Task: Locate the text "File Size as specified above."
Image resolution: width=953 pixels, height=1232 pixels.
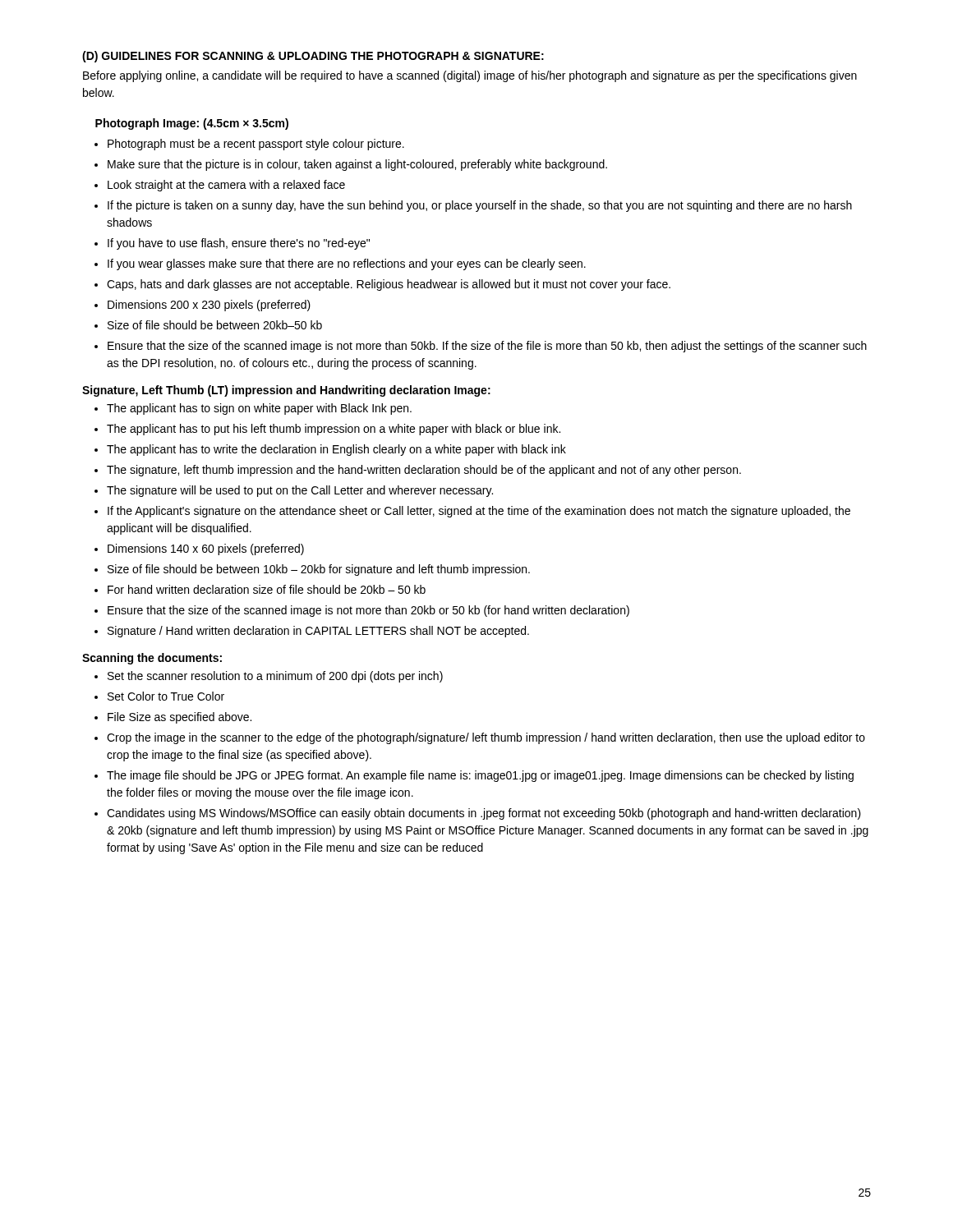Action: click(173, 718)
